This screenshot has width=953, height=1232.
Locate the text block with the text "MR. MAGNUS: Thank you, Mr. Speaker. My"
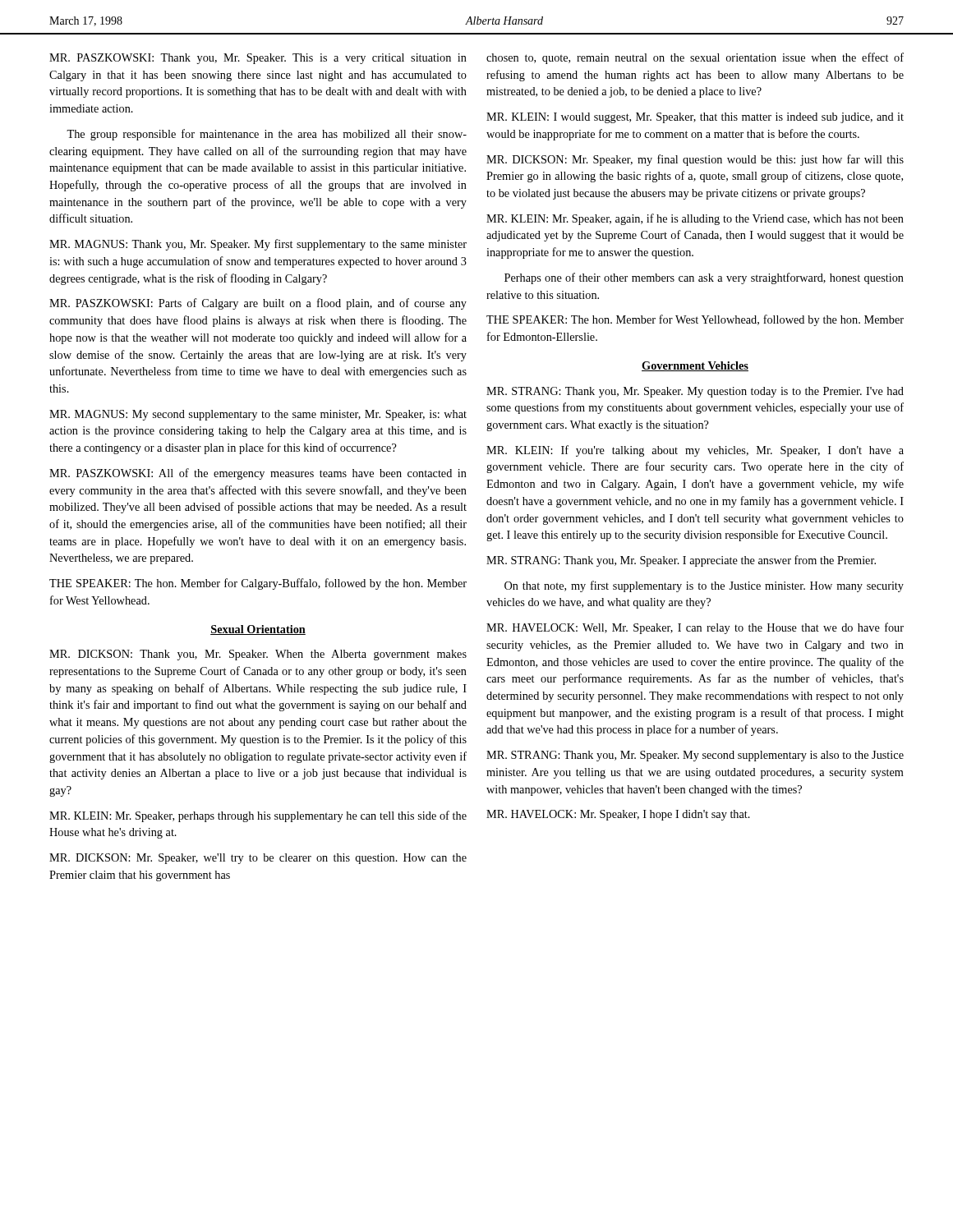258,261
